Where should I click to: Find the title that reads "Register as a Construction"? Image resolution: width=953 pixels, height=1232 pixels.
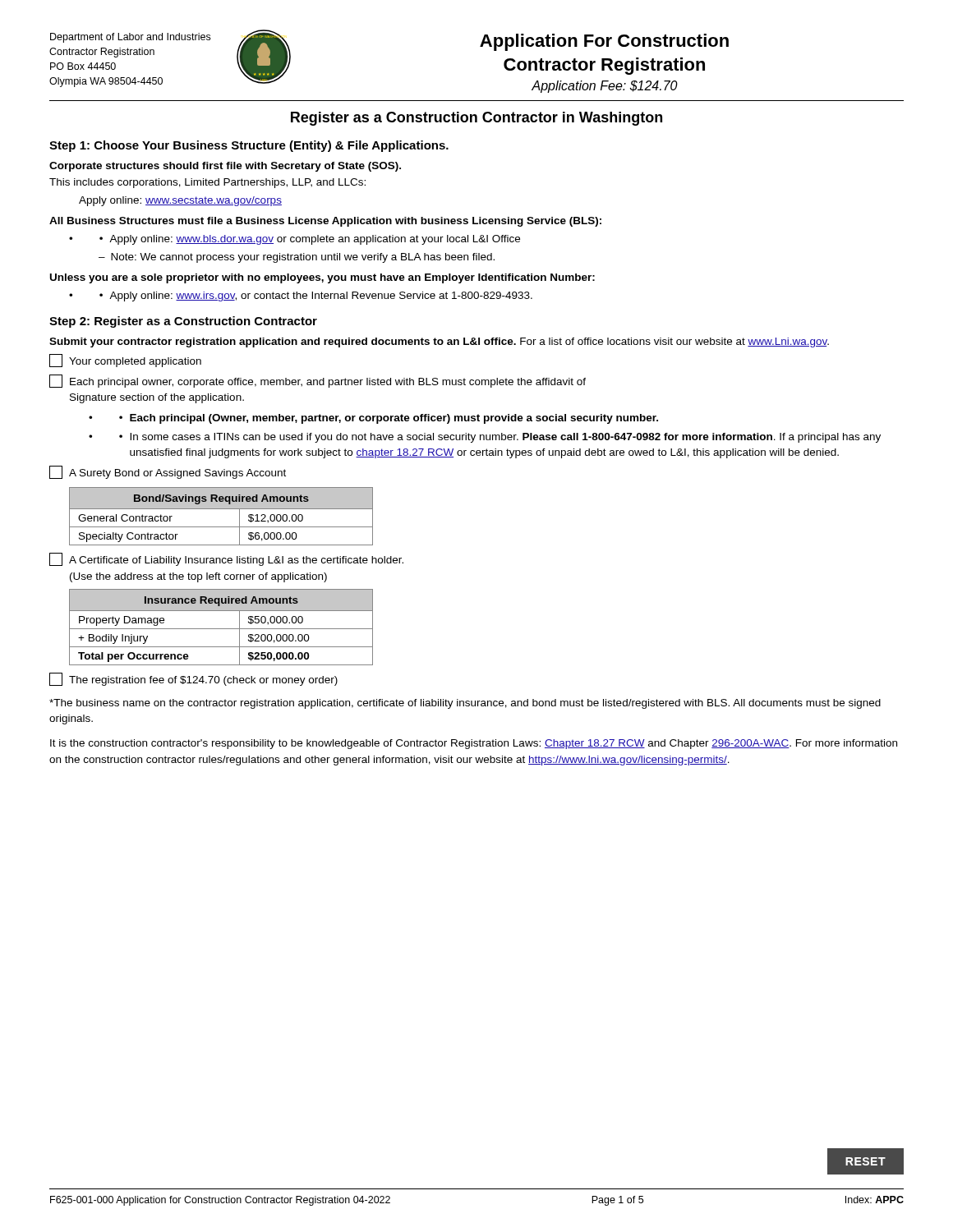pos(476,118)
